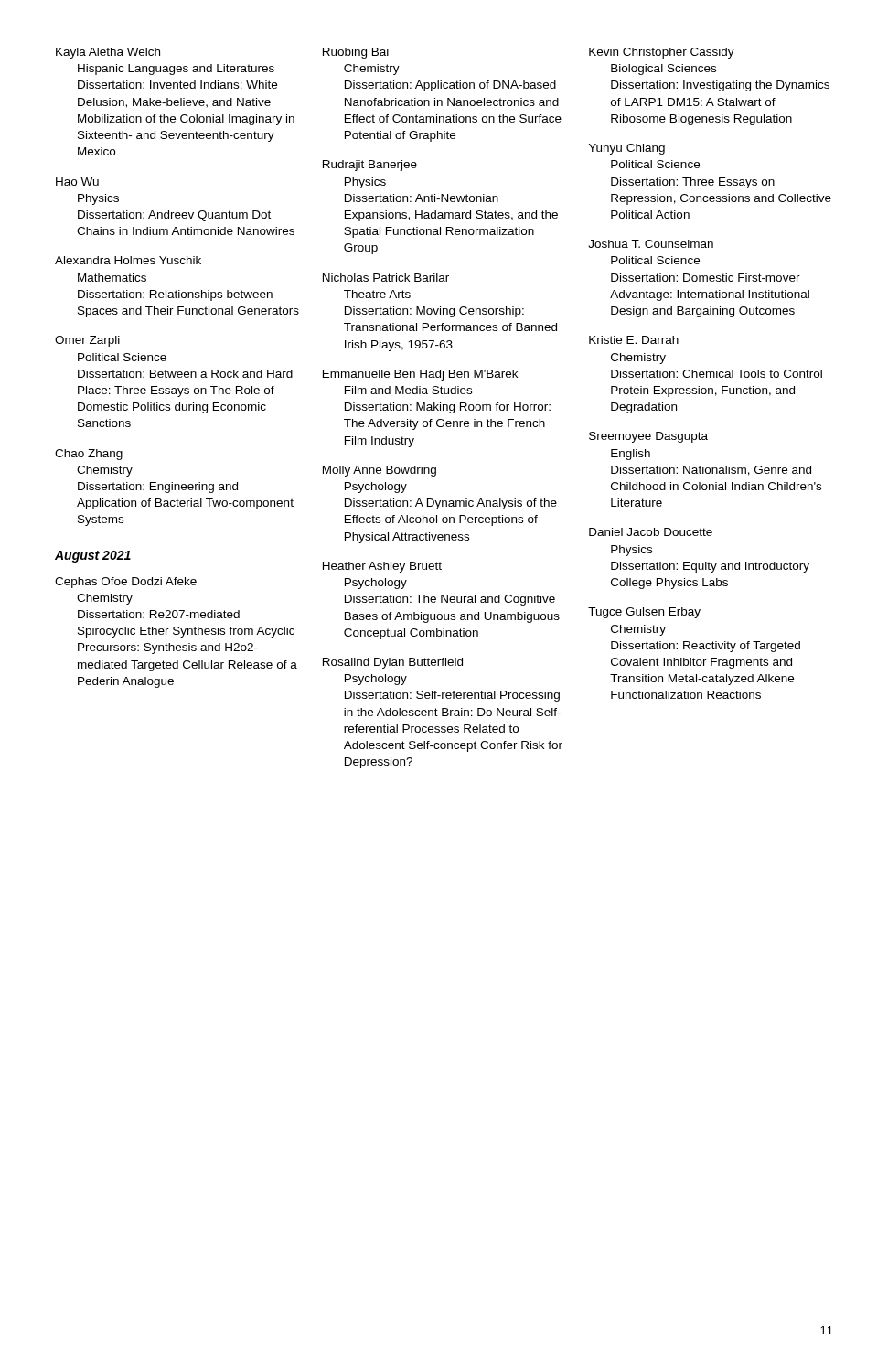
Task: Locate the block of text that opens with "Emmanuelle Ben Hadj"
Action: 444,407
